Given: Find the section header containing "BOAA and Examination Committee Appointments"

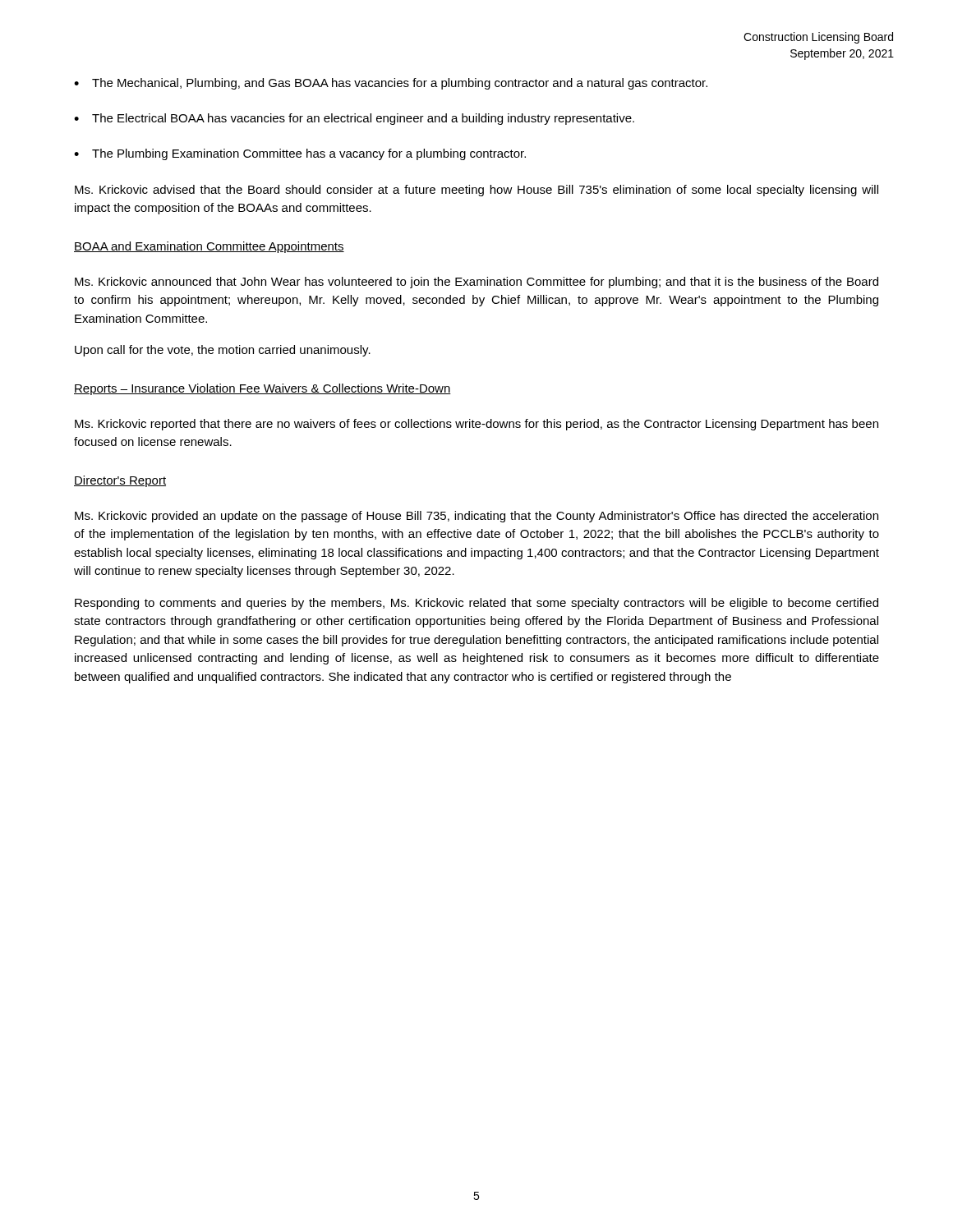Looking at the screenshot, I should point(209,246).
